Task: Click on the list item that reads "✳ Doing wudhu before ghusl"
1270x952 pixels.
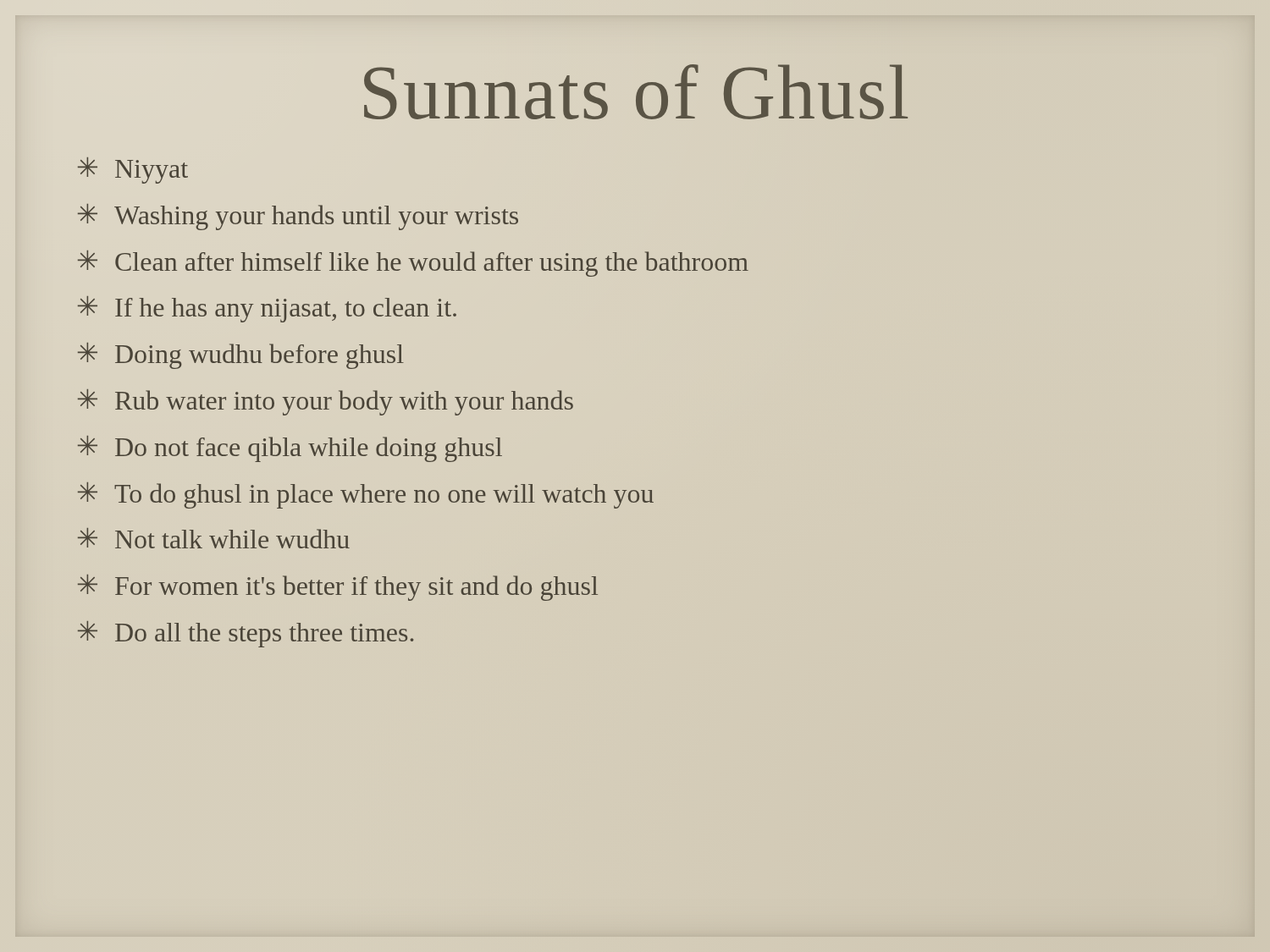Action: pos(240,353)
